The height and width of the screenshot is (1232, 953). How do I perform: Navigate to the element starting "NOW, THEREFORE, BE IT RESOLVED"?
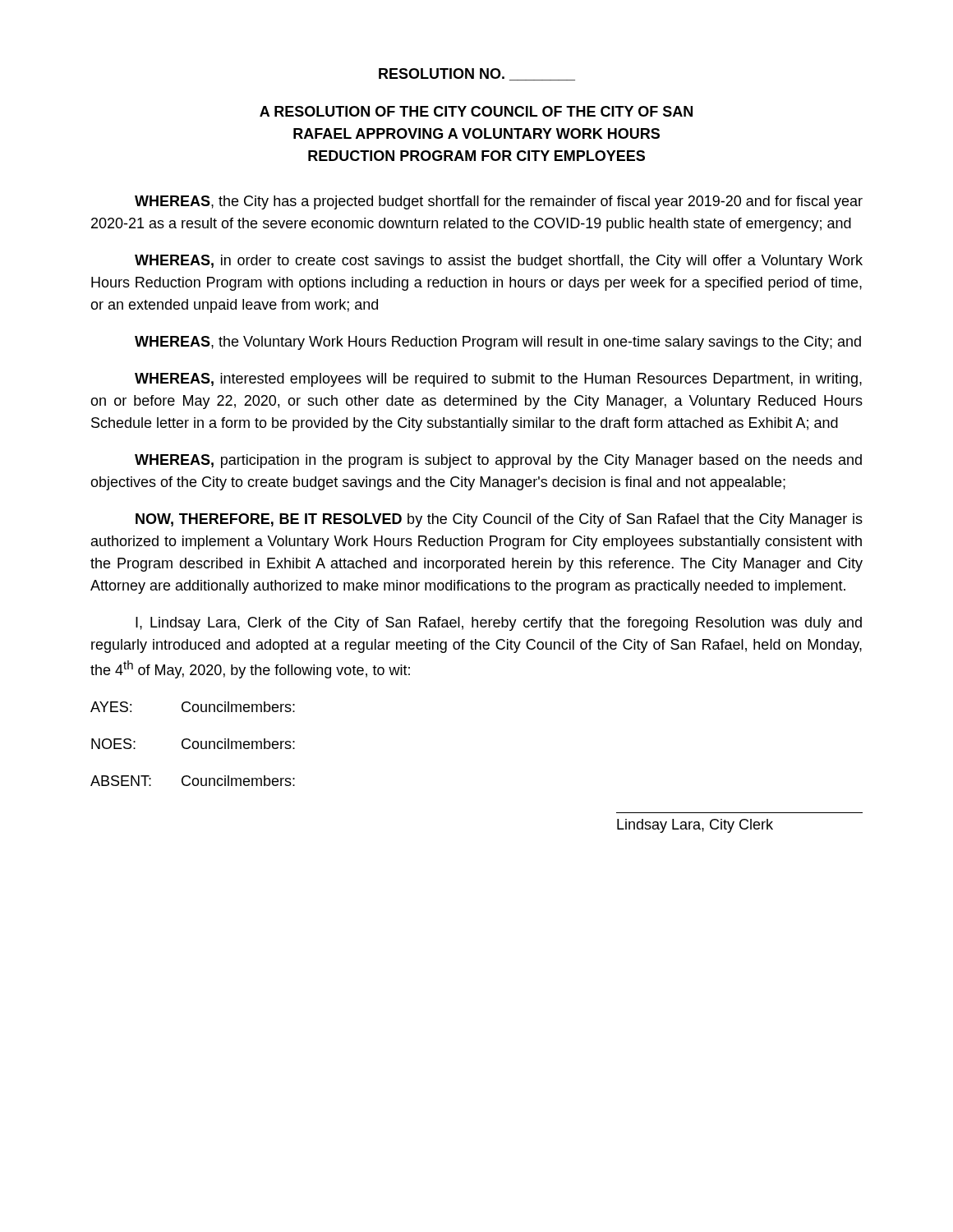[476, 553]
